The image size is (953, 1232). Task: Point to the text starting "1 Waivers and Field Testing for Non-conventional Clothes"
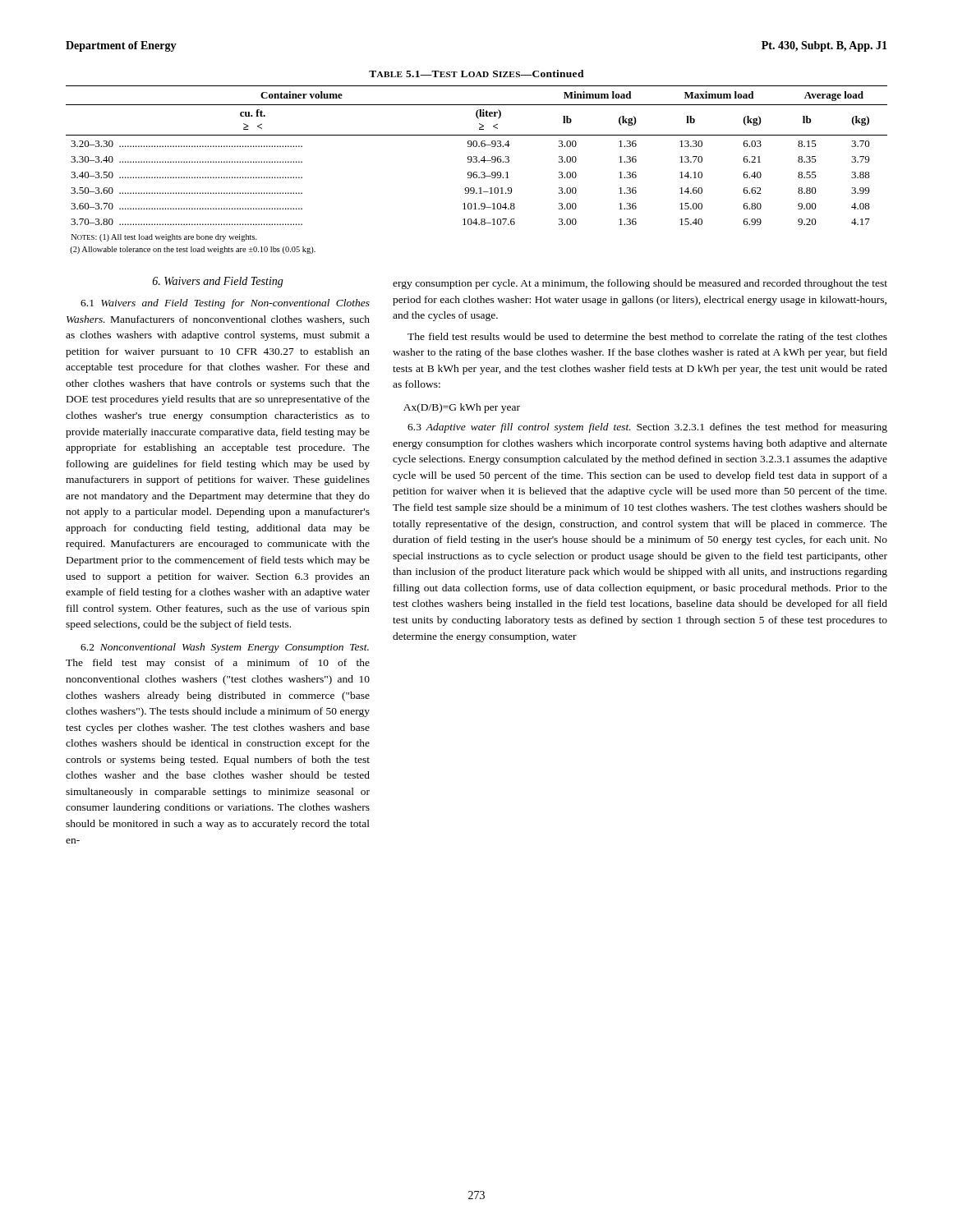[x=218, y=464]
